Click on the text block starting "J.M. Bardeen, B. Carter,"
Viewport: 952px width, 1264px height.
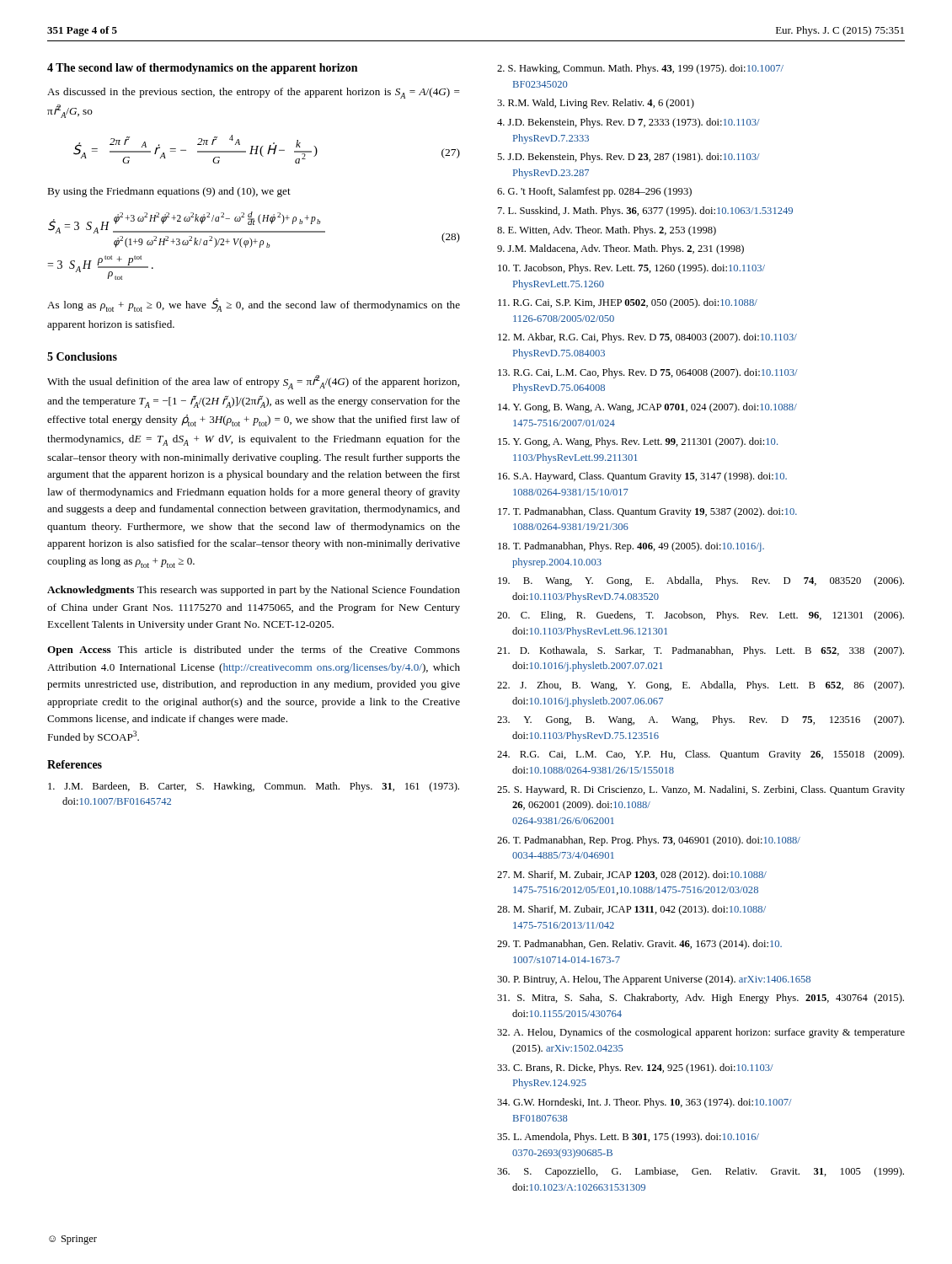click(254, 794)
